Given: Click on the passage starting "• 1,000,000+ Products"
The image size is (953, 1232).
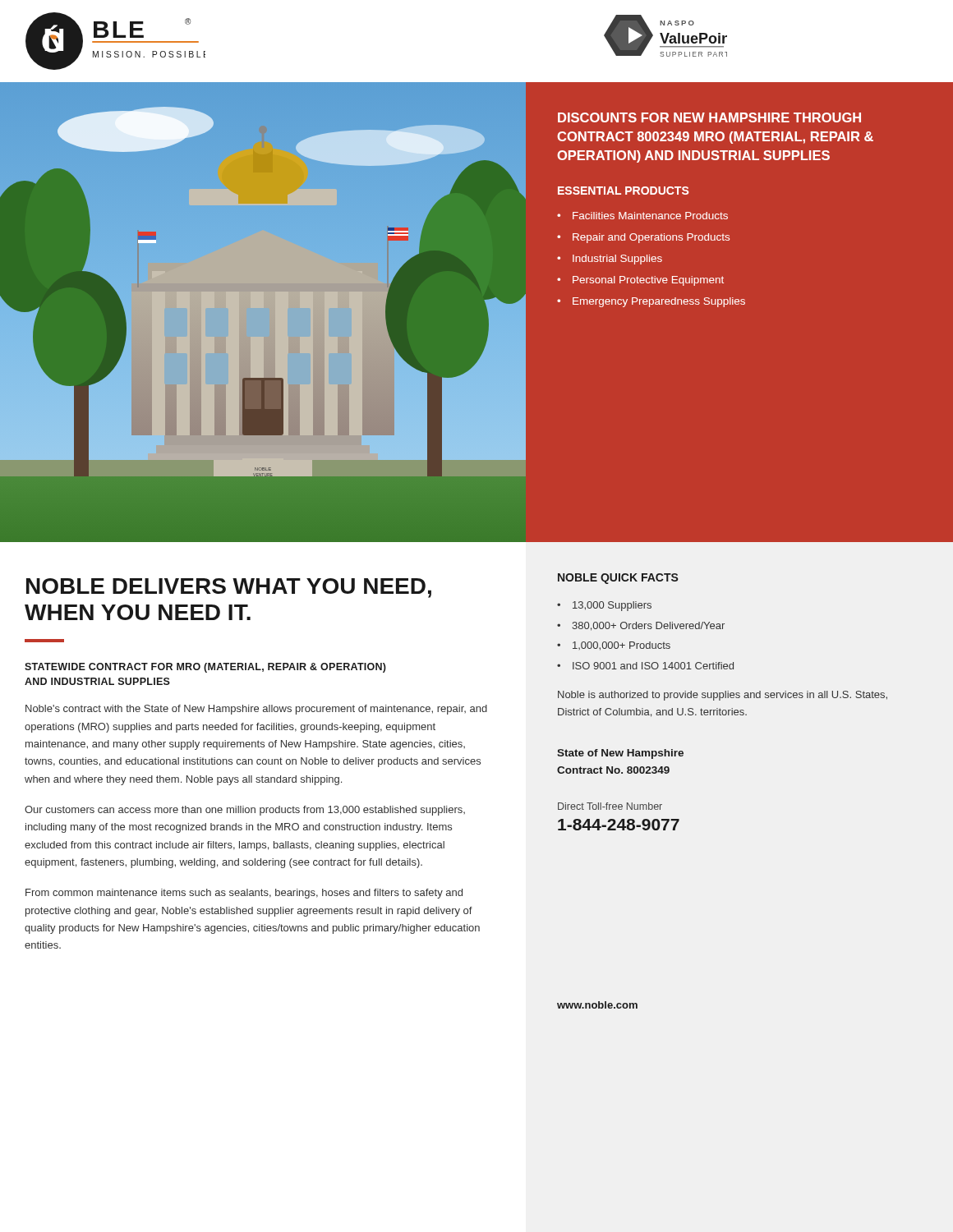Looking at the screenshot, I should [614, 646].
